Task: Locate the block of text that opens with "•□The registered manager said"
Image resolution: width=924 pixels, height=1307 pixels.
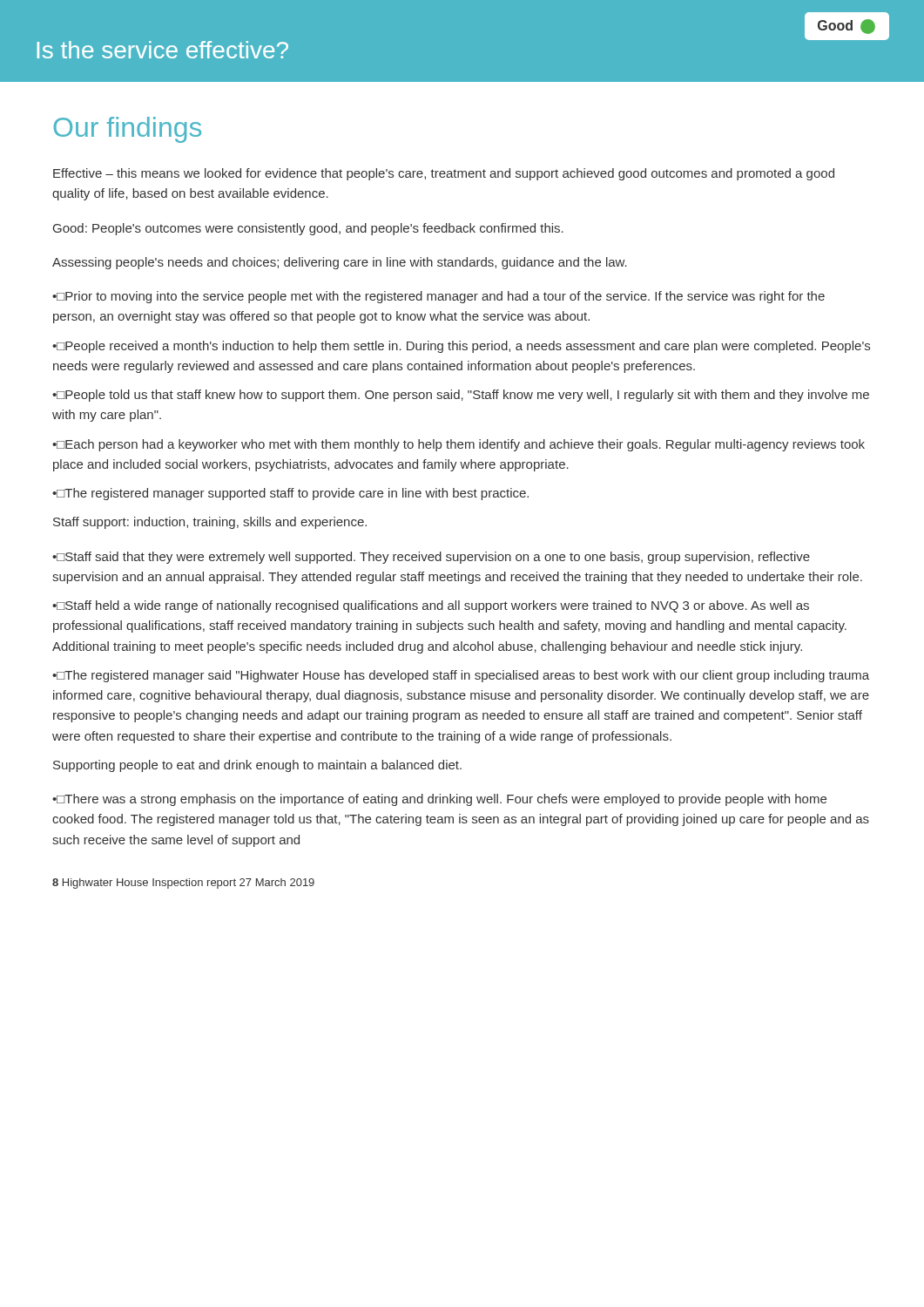Action: coord(461,705)
